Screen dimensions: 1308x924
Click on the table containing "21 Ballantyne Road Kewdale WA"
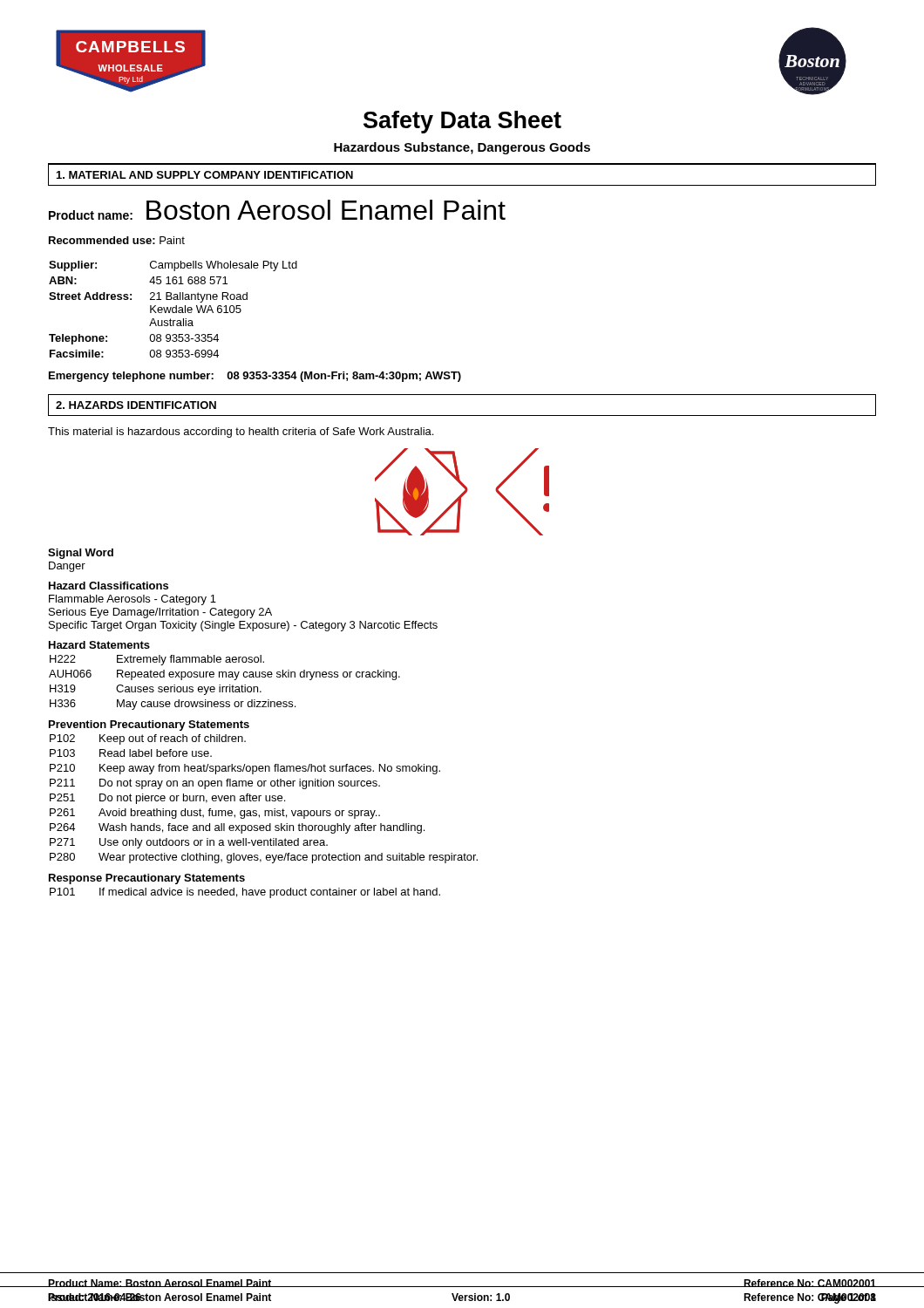click(x=462, y=310)
